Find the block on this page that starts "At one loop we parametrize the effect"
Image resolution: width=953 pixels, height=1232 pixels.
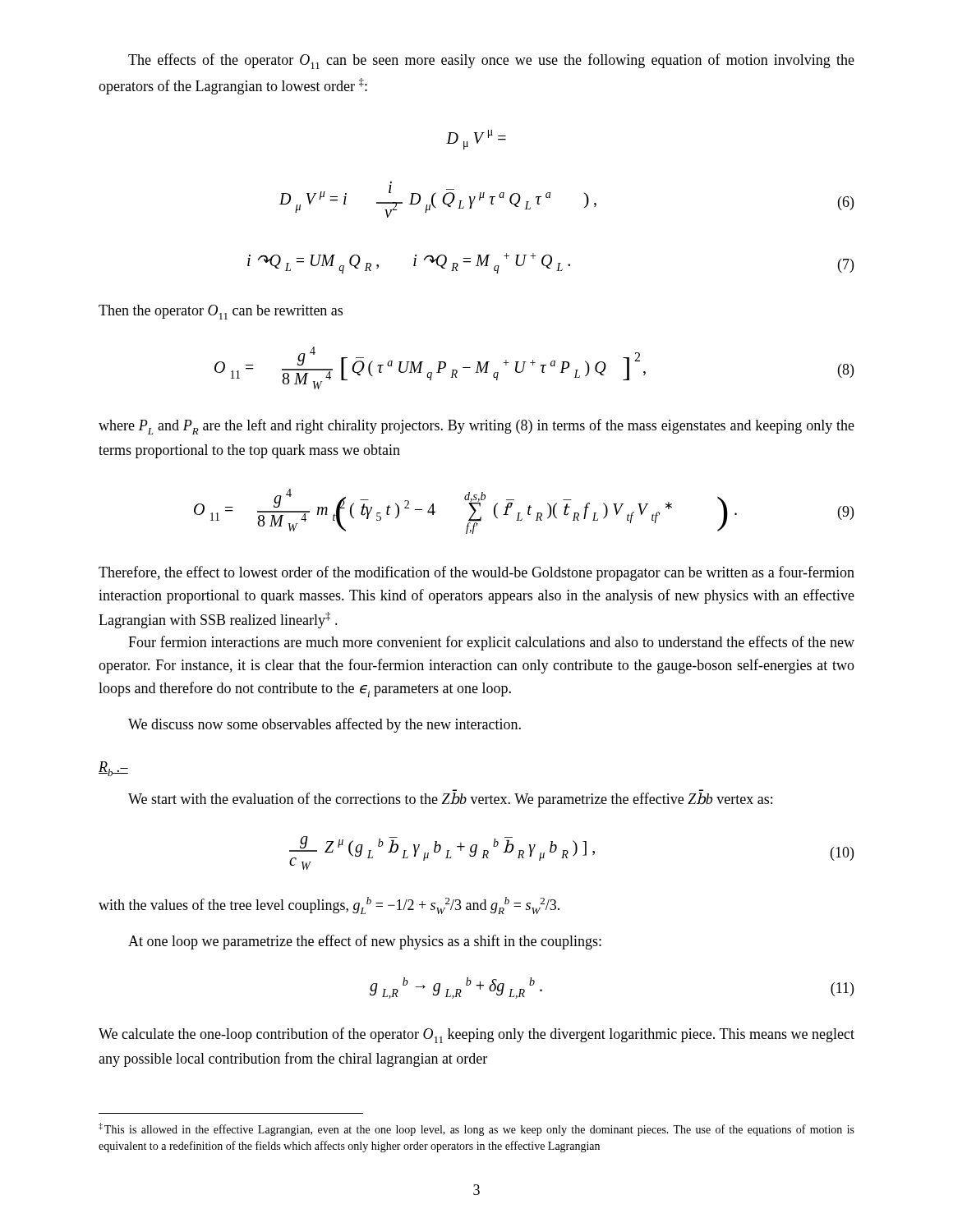(476, 942)
